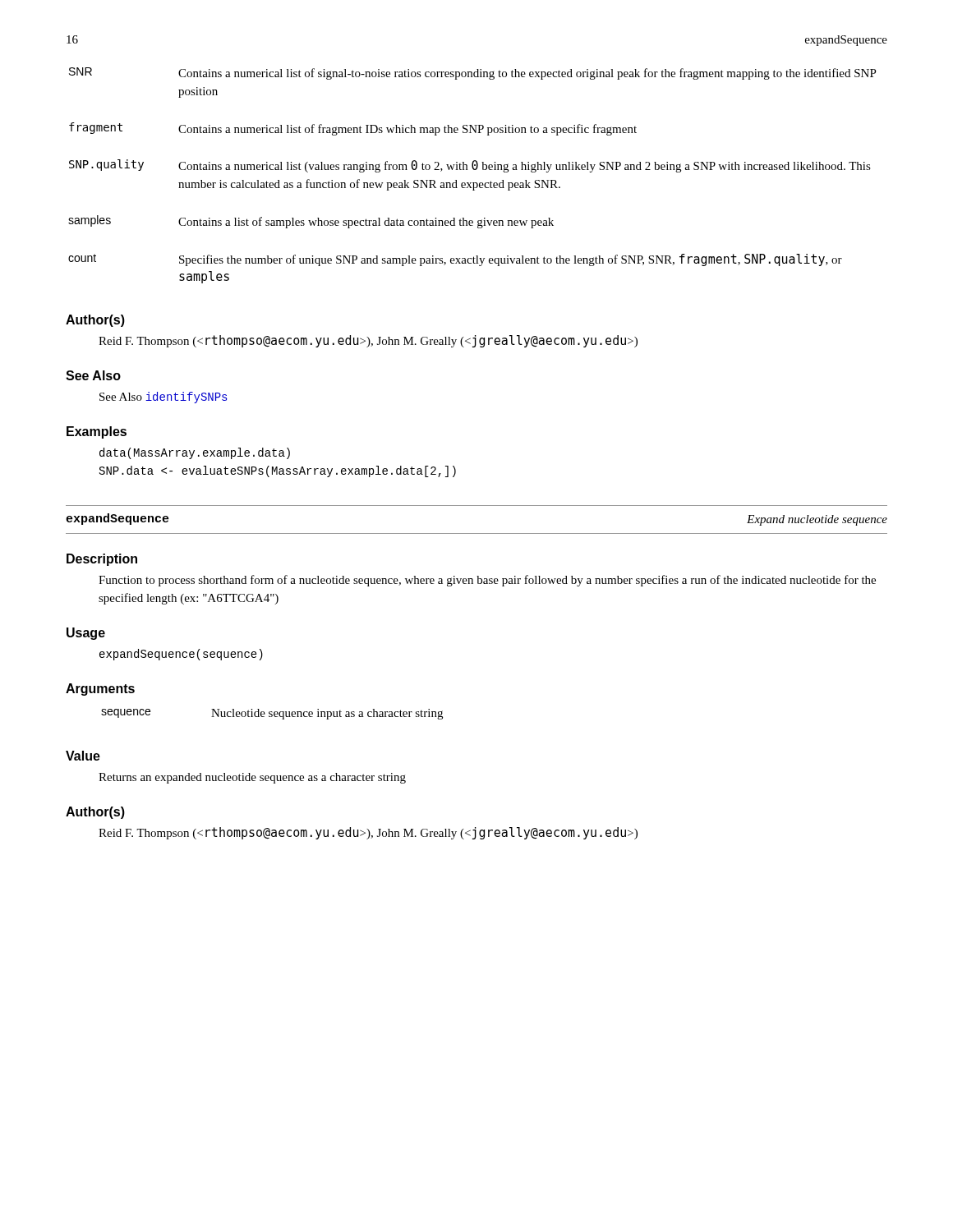Screen dimensions: 1232x953
Task: Select the list item with the text "samples Contains a list of samples whose spectral"
Action: (476, 225)
